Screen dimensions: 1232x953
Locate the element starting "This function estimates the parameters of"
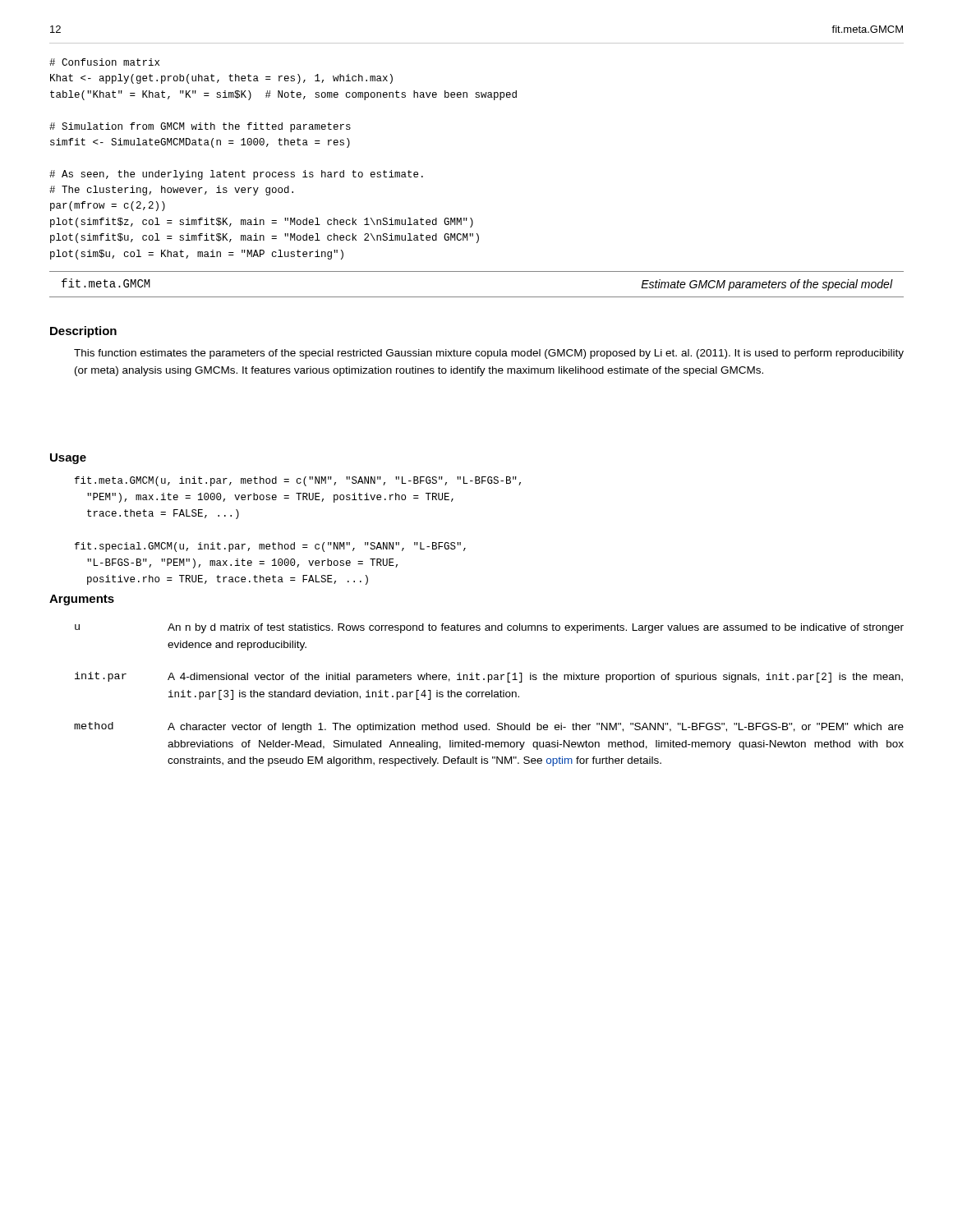click(x=489, y=361)
